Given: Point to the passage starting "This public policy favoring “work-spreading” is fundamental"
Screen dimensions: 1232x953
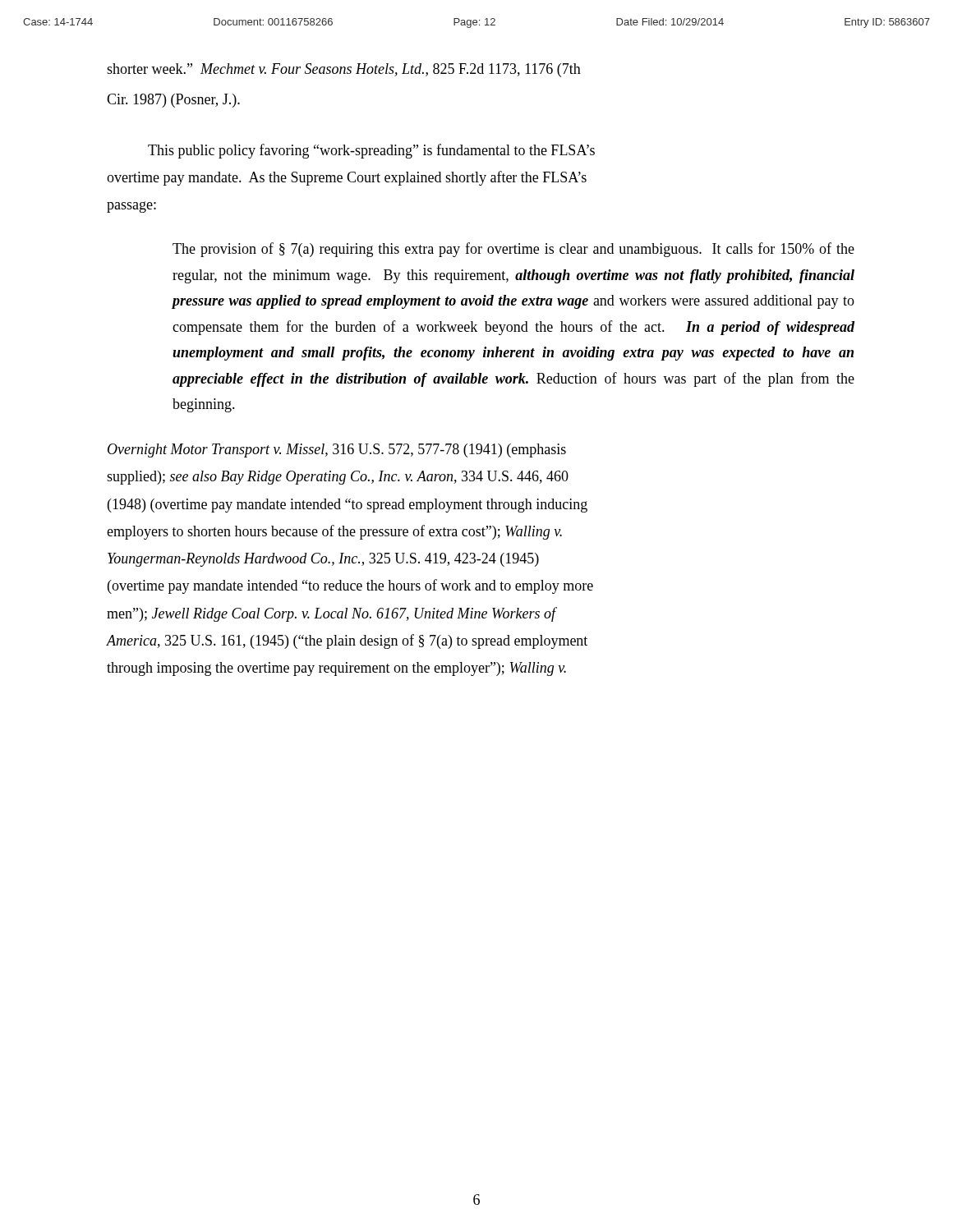Looking at the screenshot, I should [372, 150].
